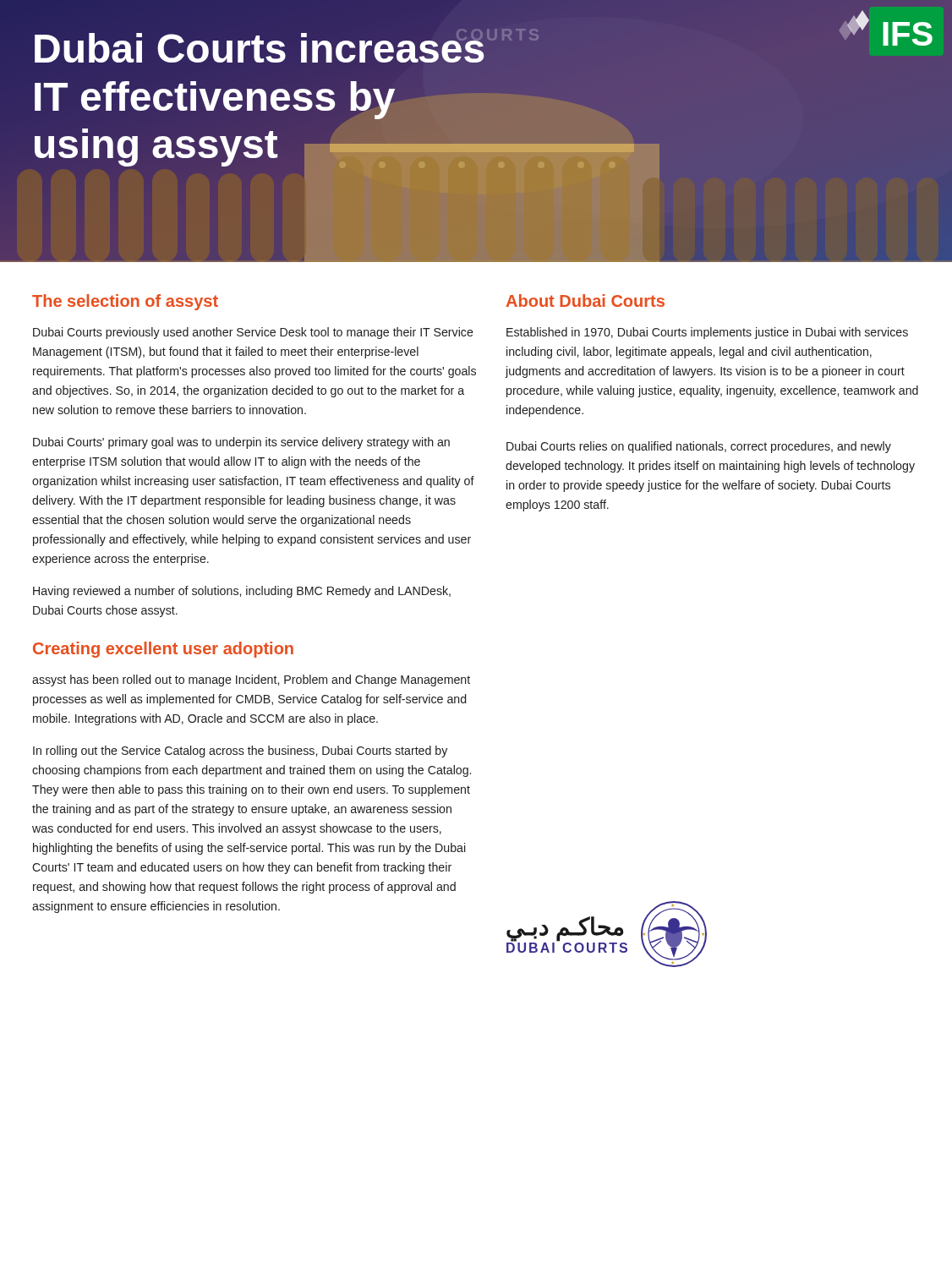Viewport: 952px width, 1268px height.
Task: Click on the region starting "The selection of assyst"
Action: pos(125,301)
